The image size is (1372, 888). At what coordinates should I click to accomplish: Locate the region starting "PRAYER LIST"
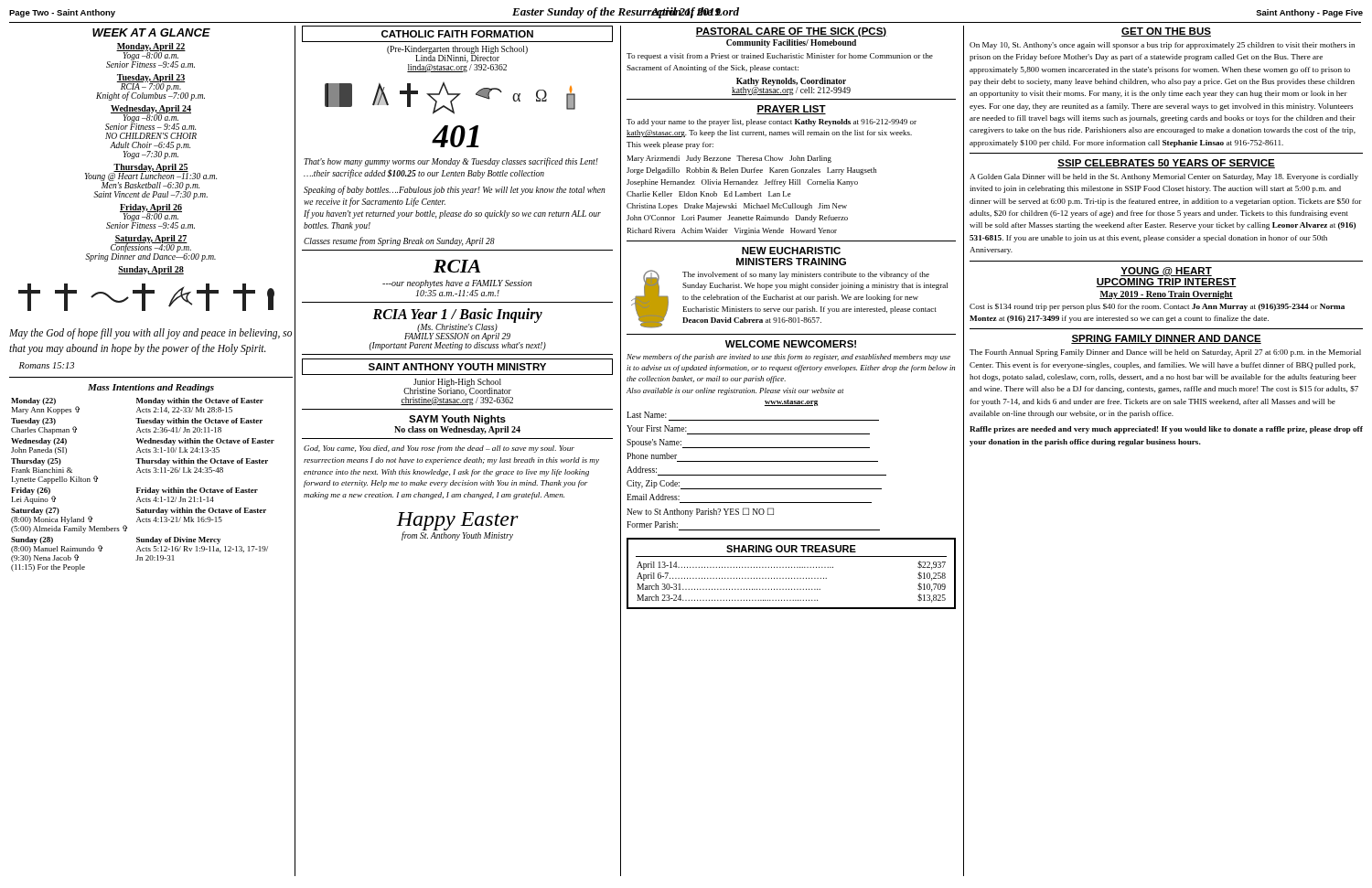pos(791,109)
